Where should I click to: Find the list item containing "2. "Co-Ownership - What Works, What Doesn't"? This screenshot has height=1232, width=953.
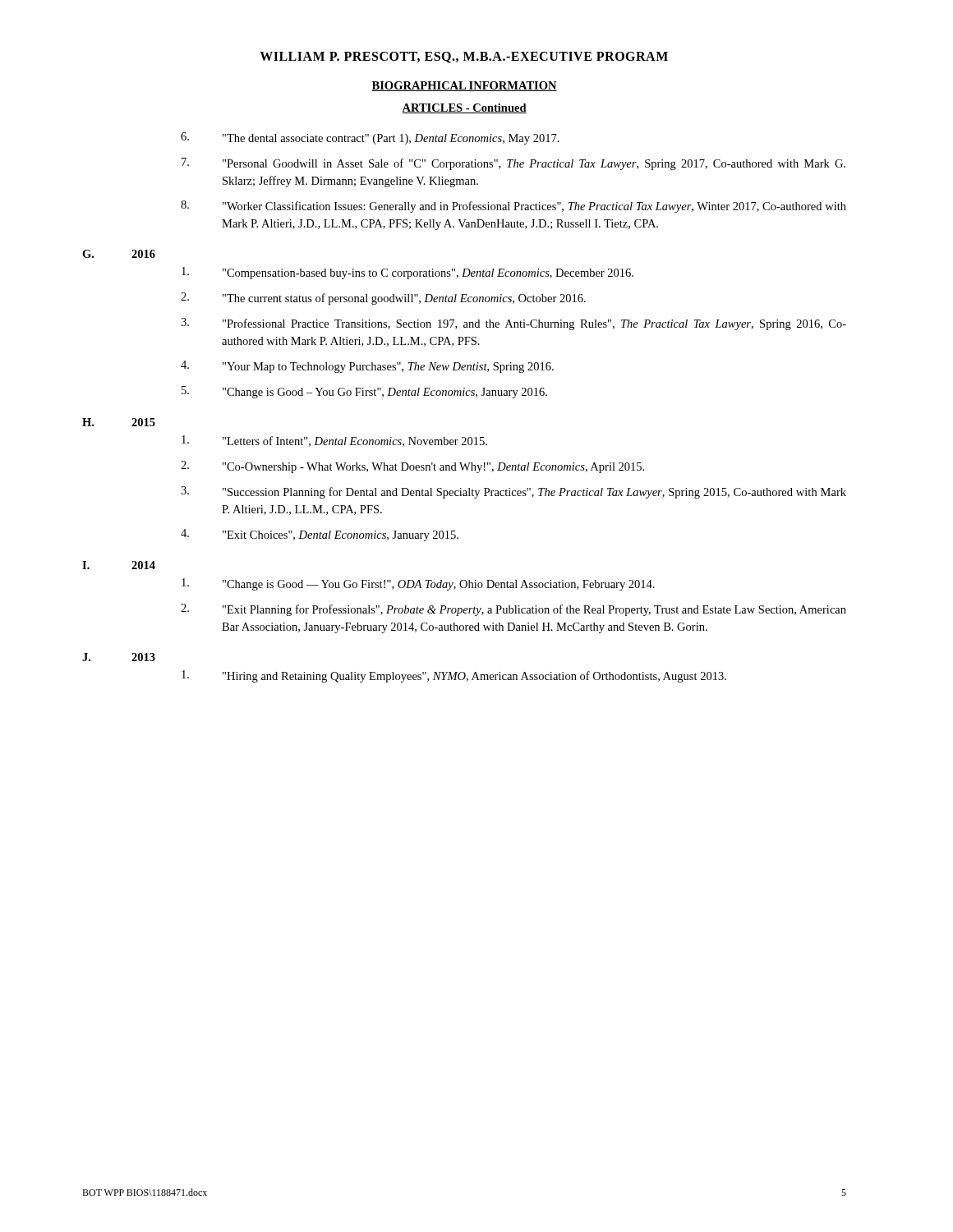[513, 467]
